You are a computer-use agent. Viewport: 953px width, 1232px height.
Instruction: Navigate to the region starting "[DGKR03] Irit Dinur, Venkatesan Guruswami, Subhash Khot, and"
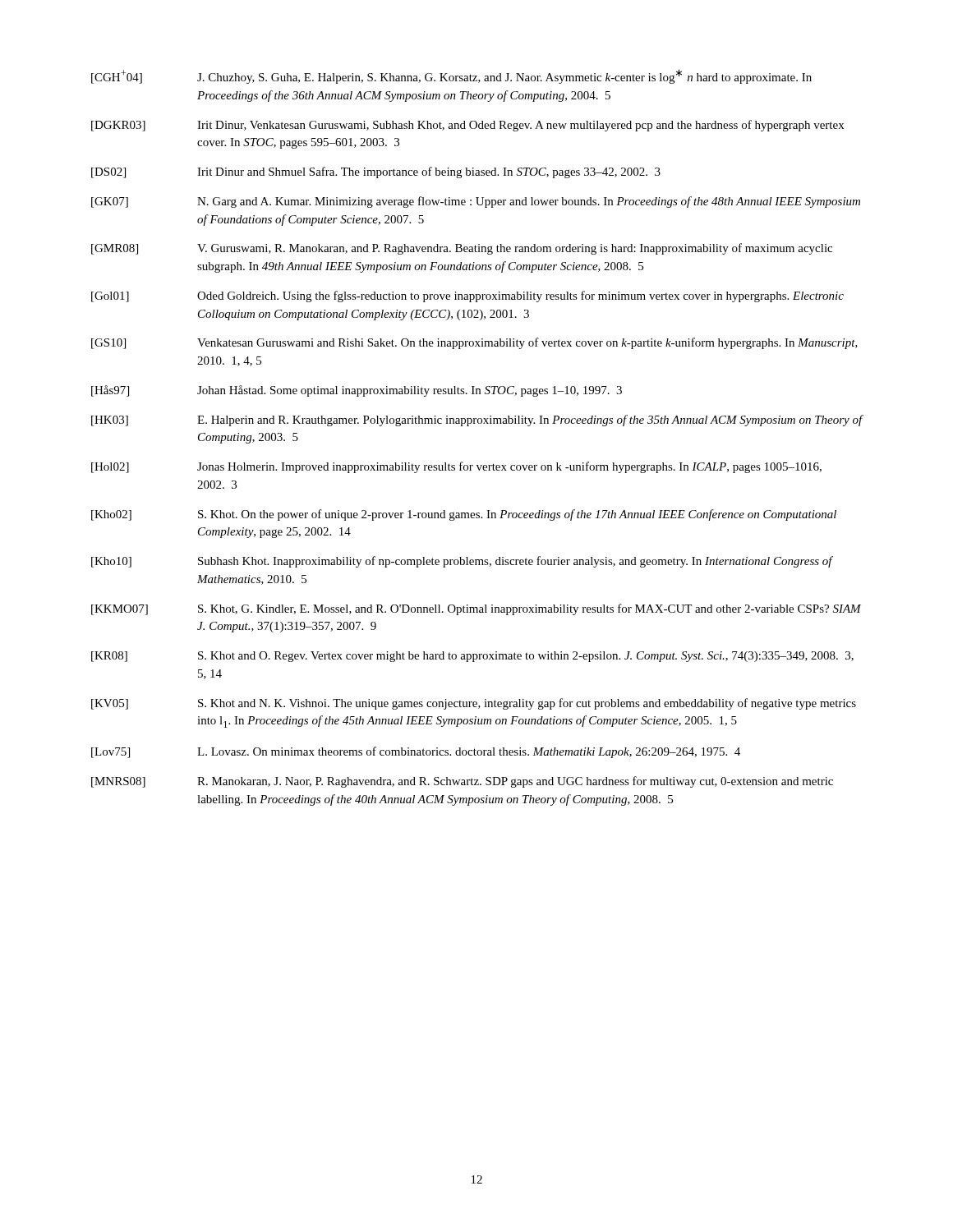pyautogui.click(x=476, y=134)
